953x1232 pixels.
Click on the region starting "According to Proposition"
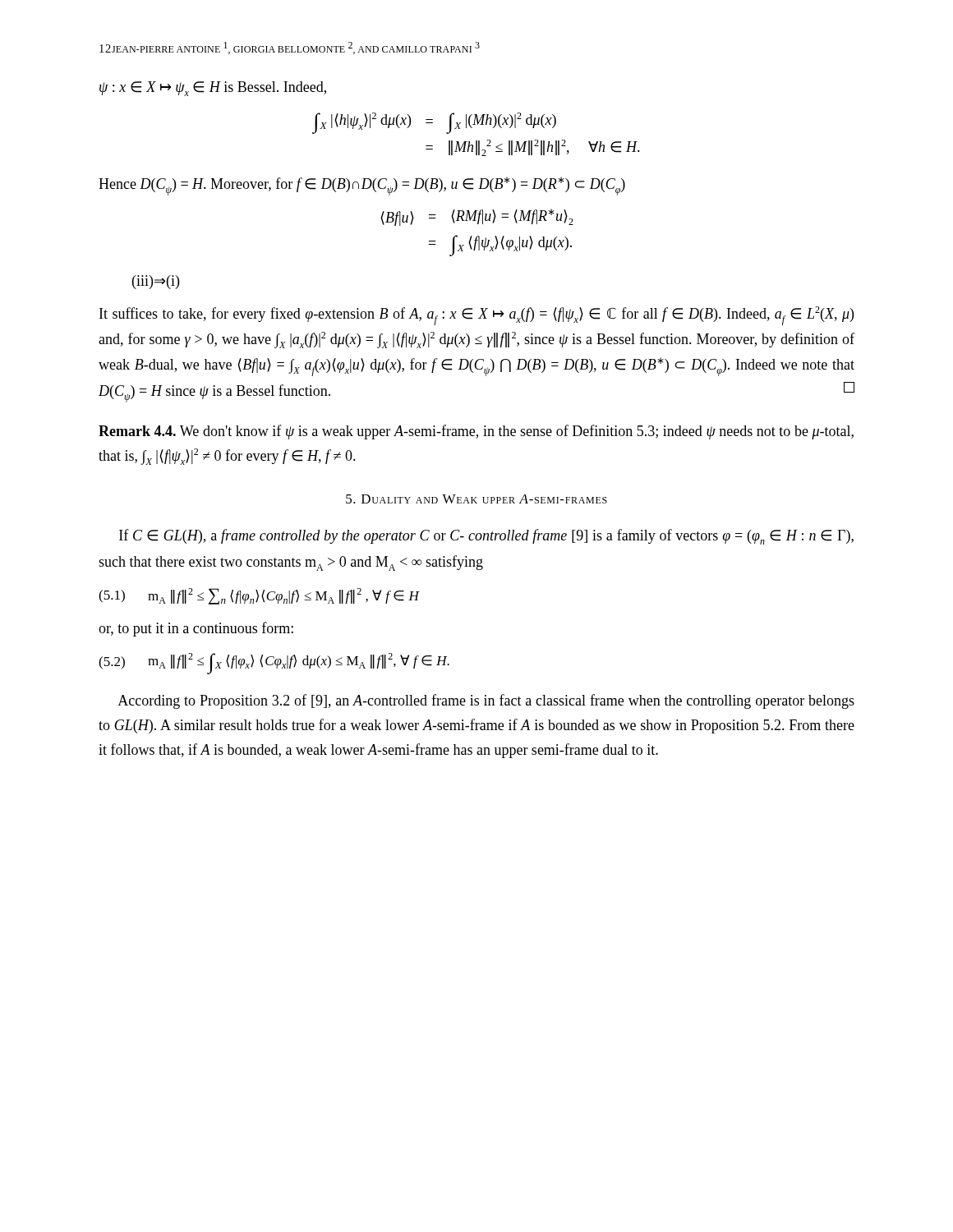(476, 725)
